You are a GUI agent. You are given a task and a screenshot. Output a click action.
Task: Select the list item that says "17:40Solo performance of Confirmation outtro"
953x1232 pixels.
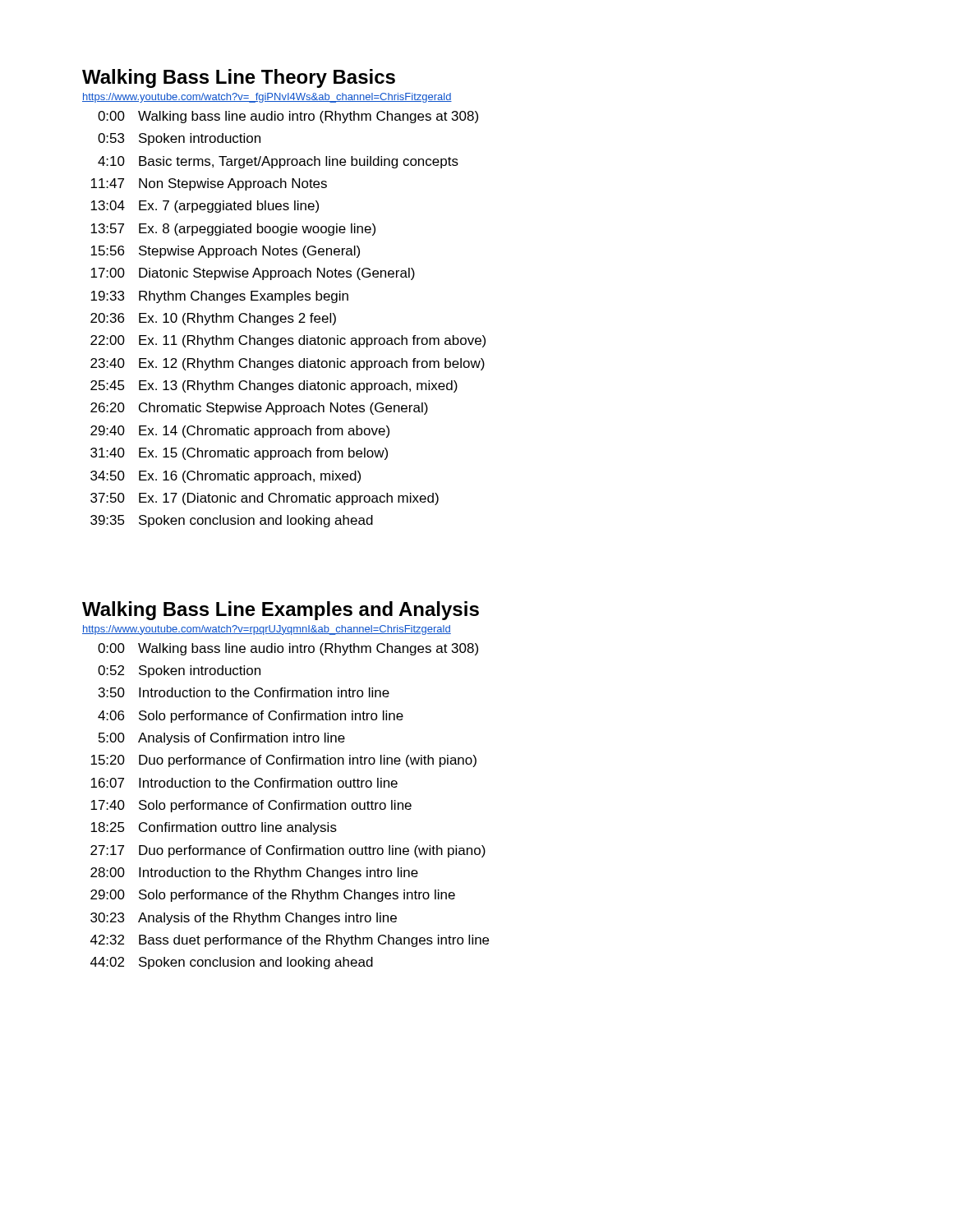[x=247, y=806]
